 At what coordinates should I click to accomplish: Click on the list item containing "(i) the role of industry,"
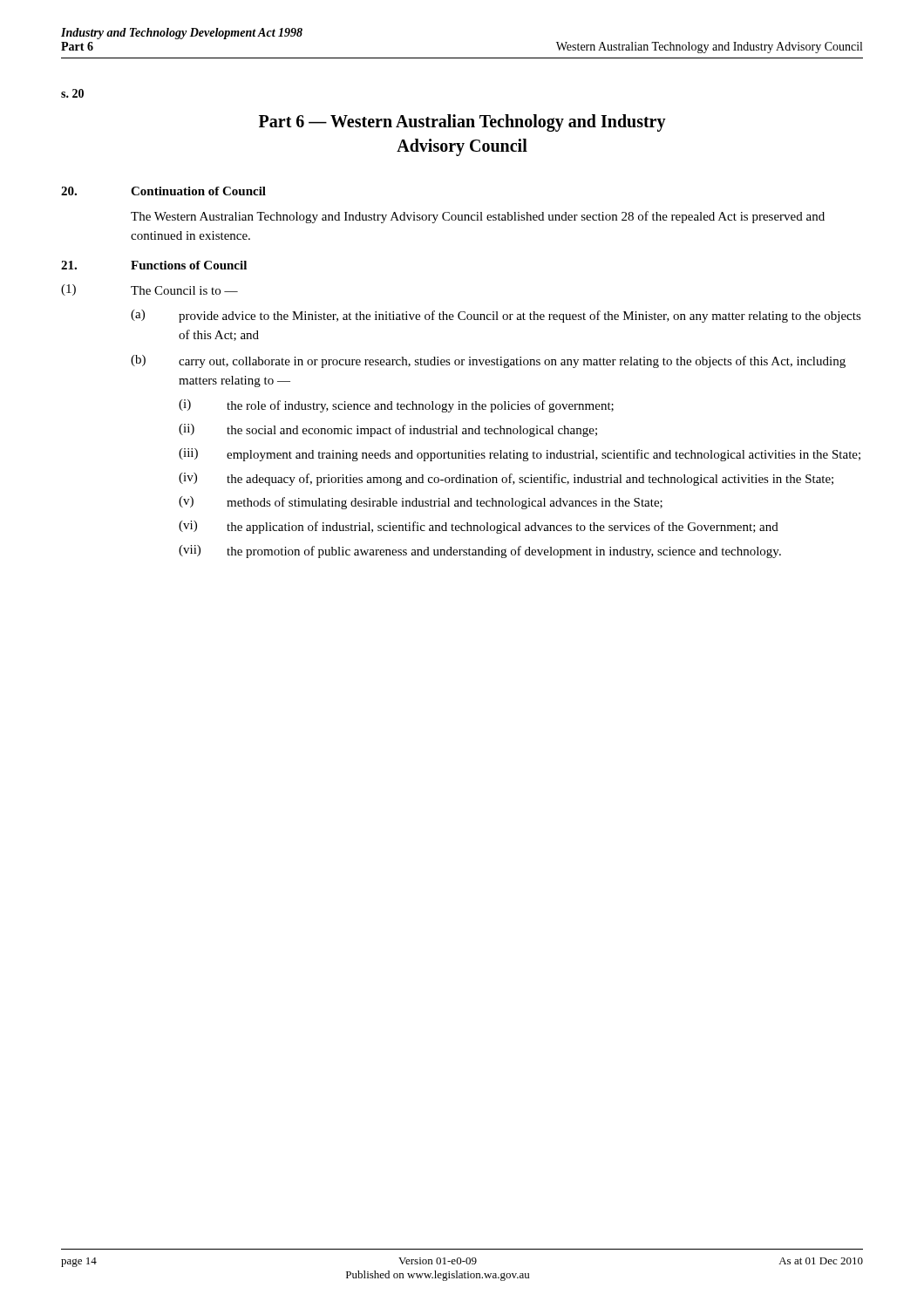(x=521, y=406)
